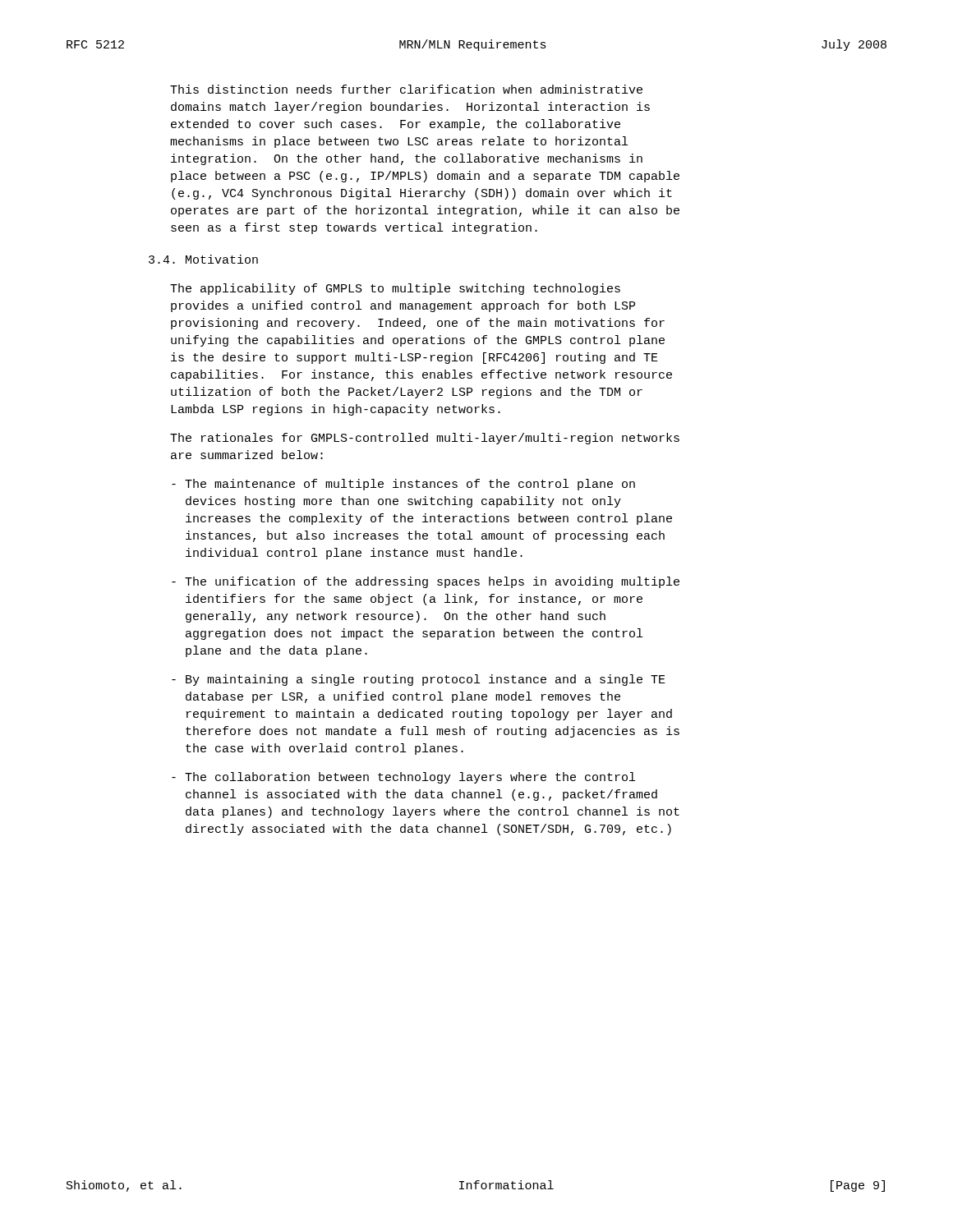Viewport: 953px width, 1232px height.
Task: Find the text block that says "This distinction needs further"
Action: 414,160
